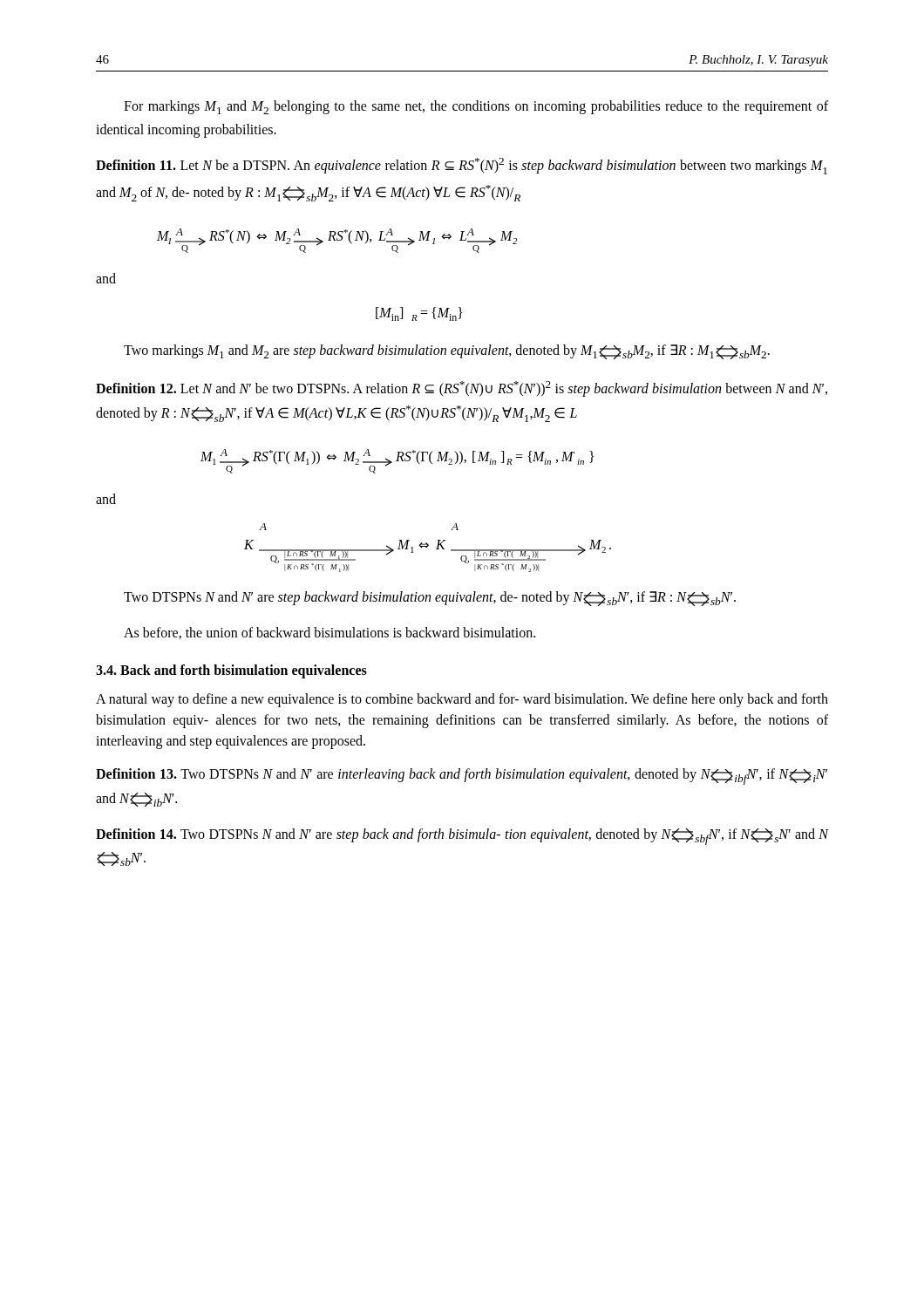Screen dimensions: 1308x924
Task: Click on the text block containing "Definition 13. Two DTSPNs N and N′ are"
Action: pos(462,788)
